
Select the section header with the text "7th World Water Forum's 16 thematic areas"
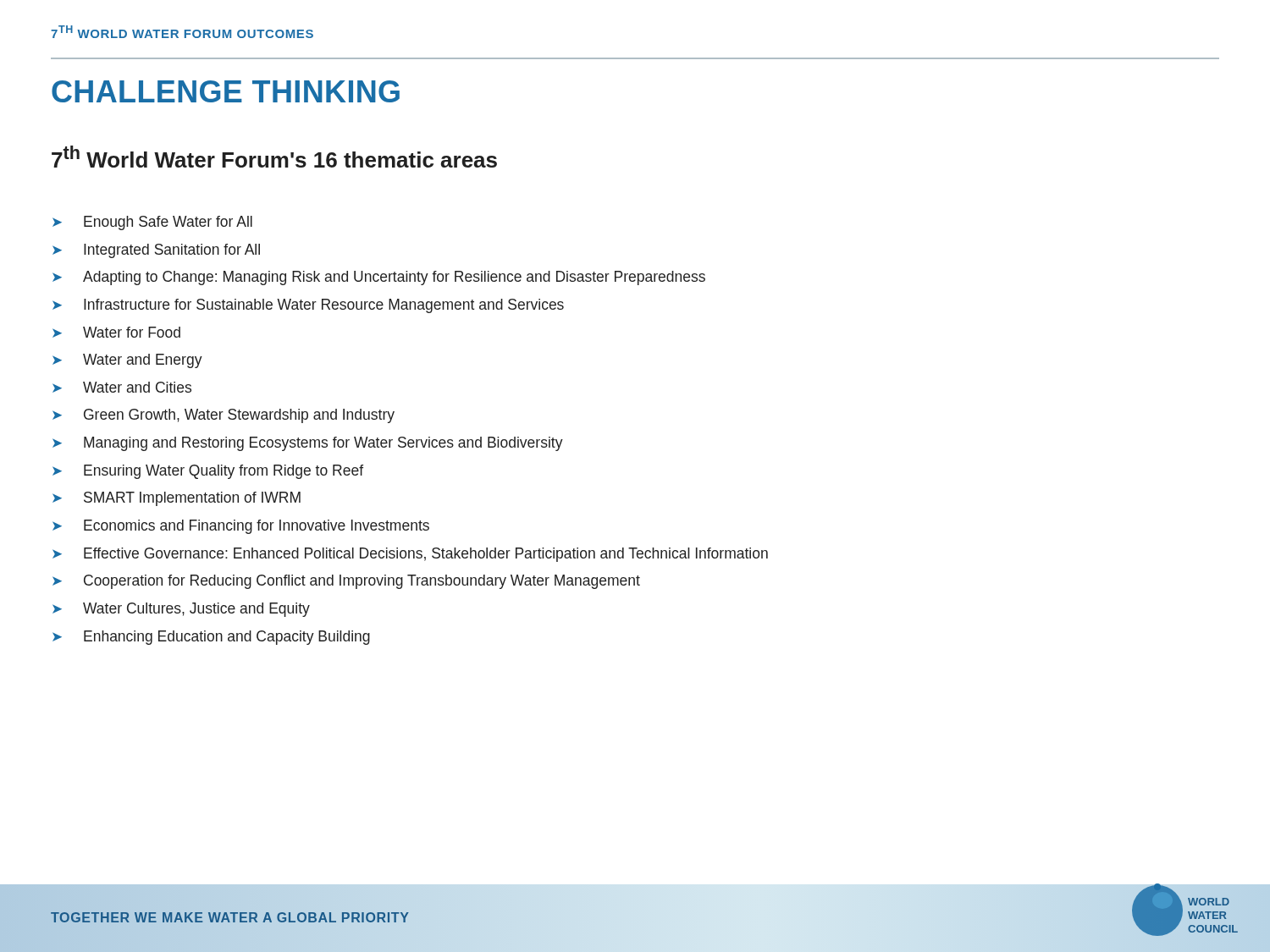(274, 157)
